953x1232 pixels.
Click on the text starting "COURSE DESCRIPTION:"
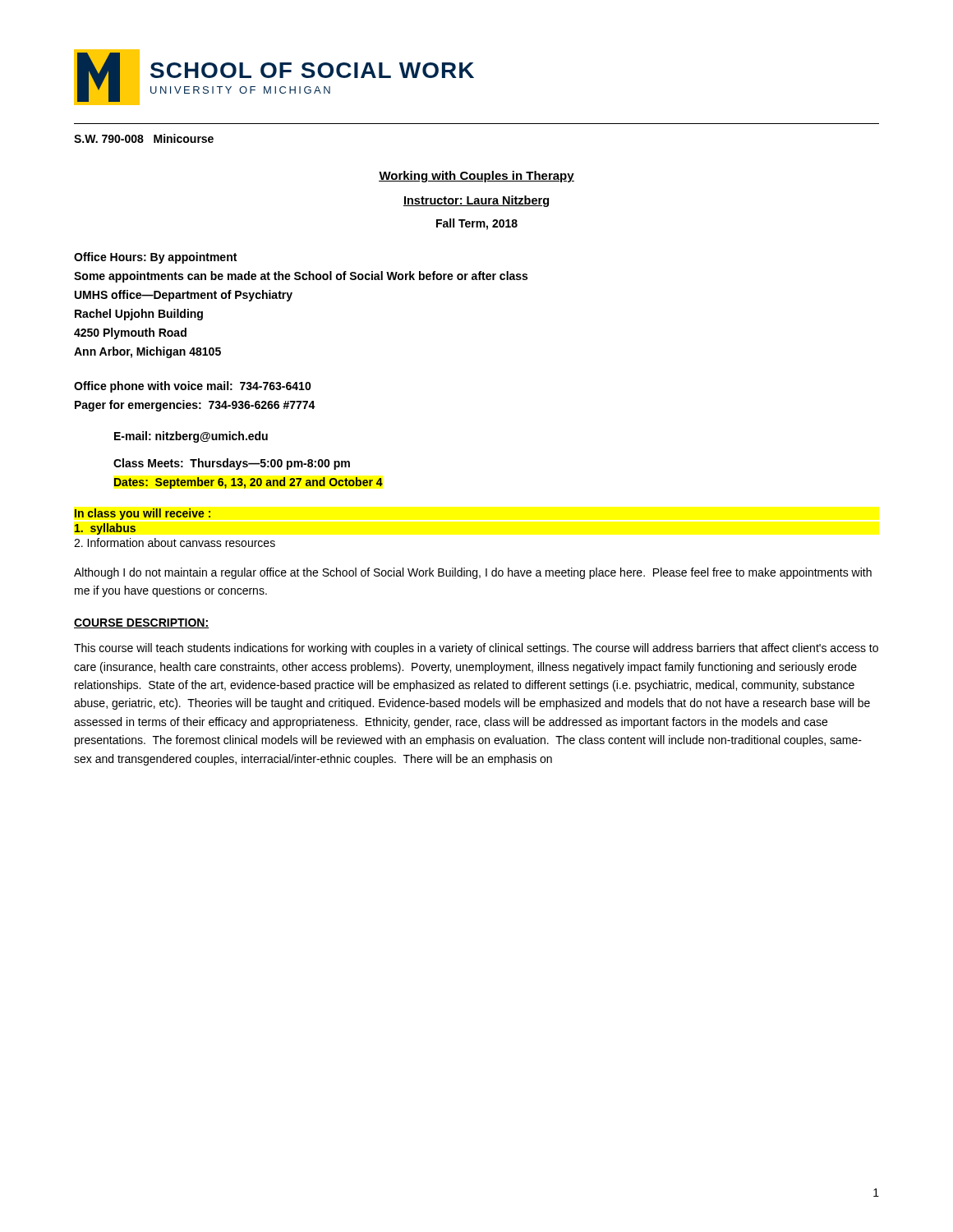click(141, 623)
